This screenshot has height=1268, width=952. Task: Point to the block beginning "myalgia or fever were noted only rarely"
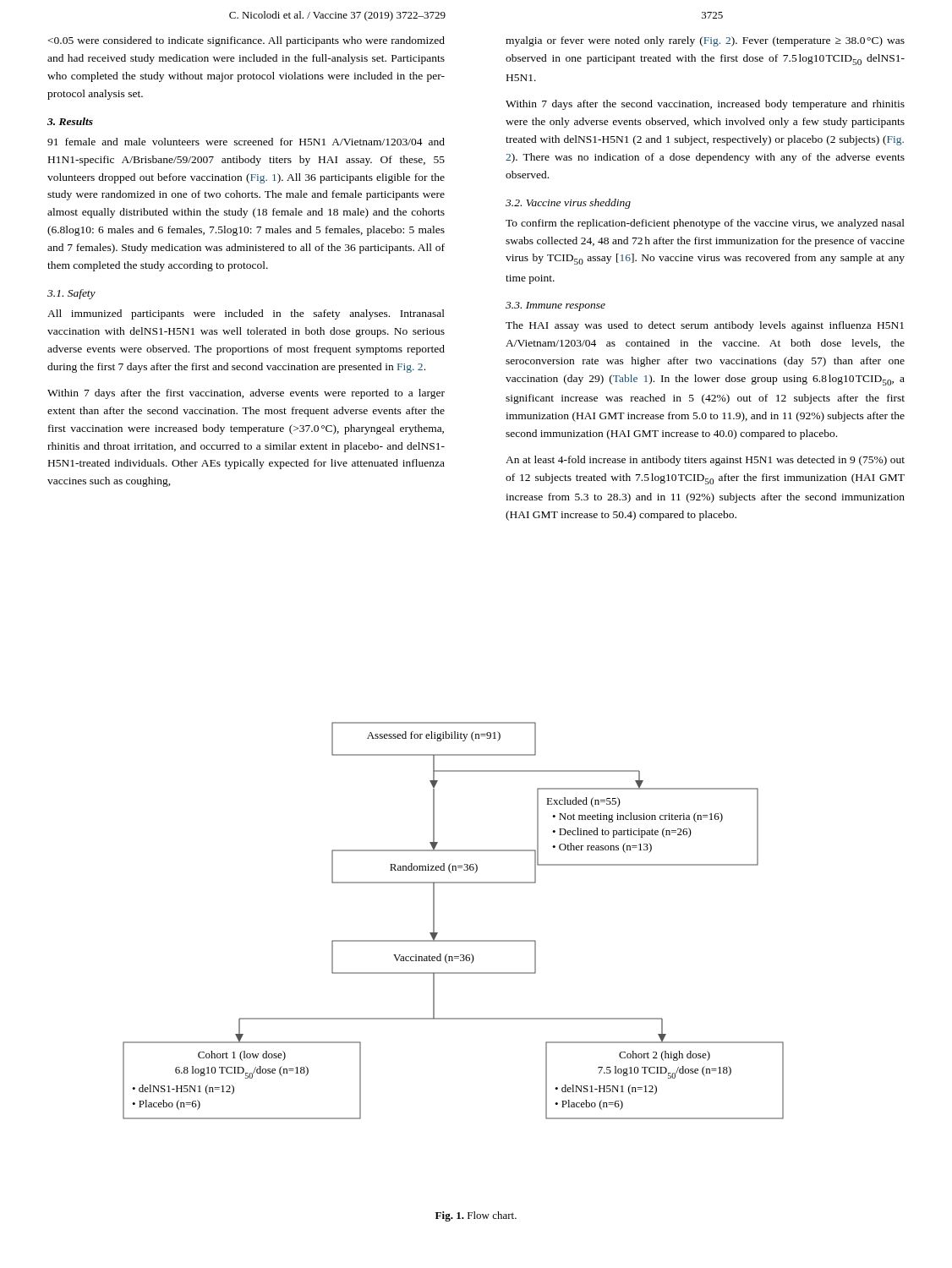click(x=705, y=59)
